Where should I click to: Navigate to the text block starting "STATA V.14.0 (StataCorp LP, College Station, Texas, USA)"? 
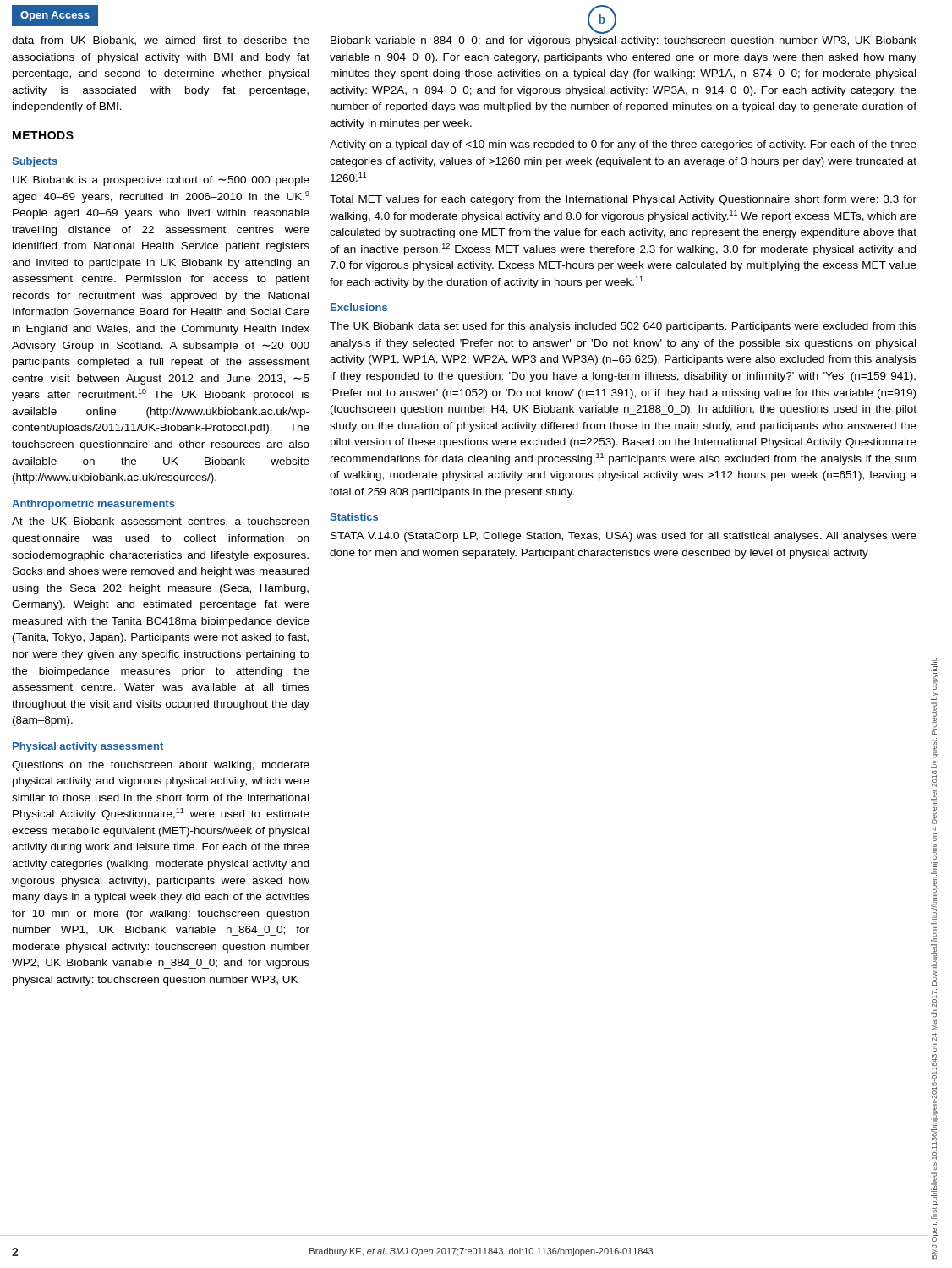pos(623,544)
